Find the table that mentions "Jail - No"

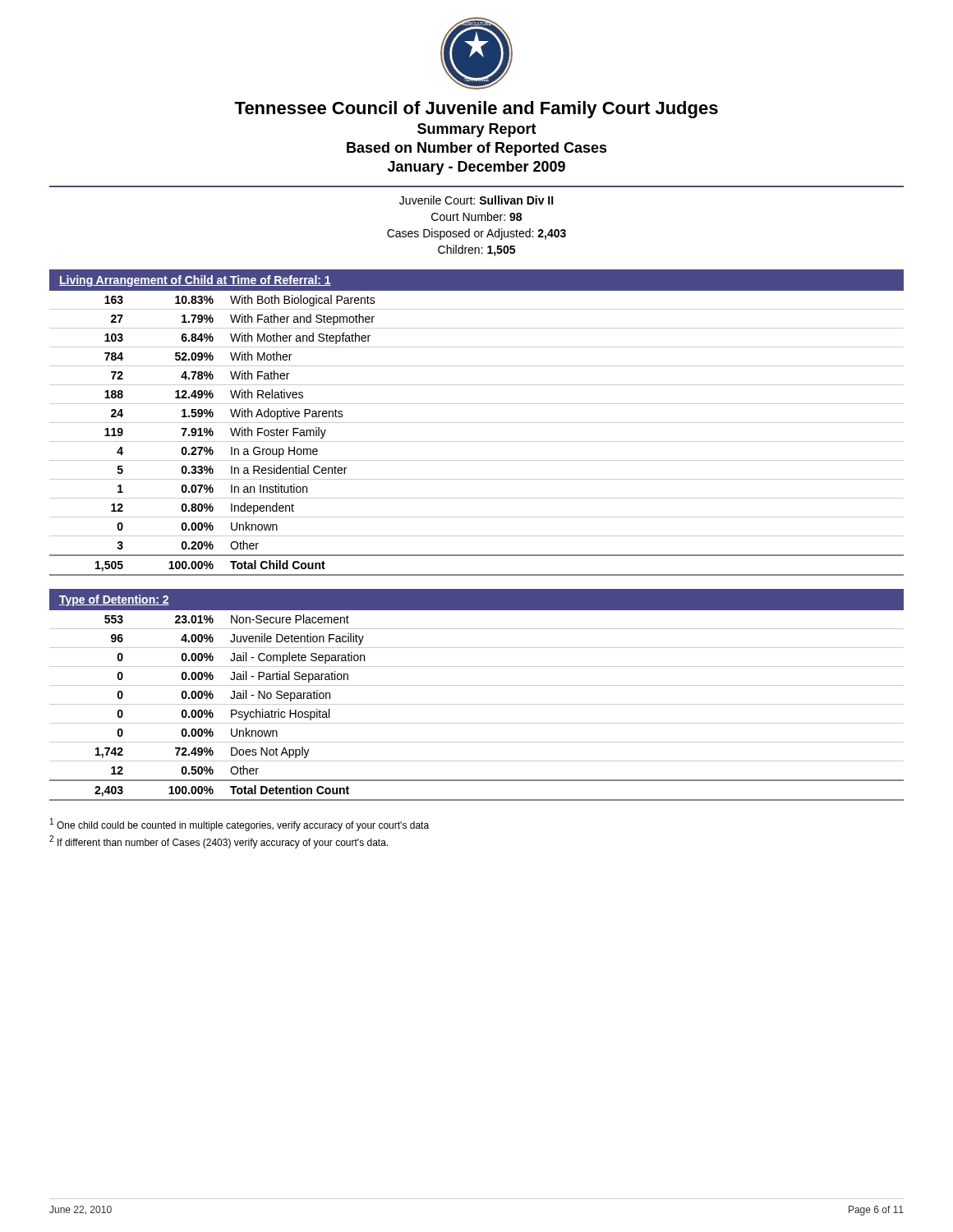coord(476,706)
